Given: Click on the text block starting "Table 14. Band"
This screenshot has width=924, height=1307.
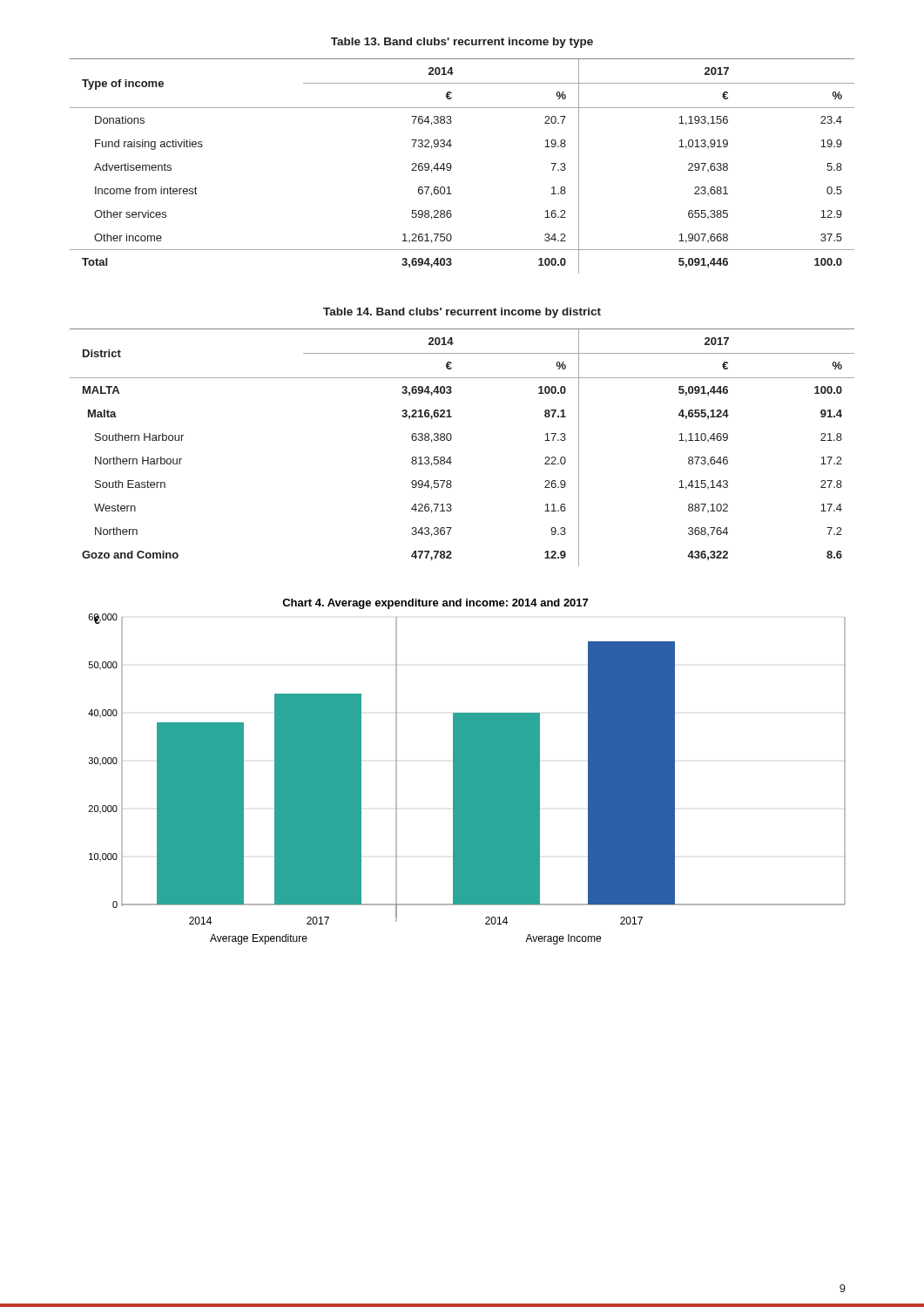Looking at the screenshot, I should pyautogui.click(x=462, y=311).
